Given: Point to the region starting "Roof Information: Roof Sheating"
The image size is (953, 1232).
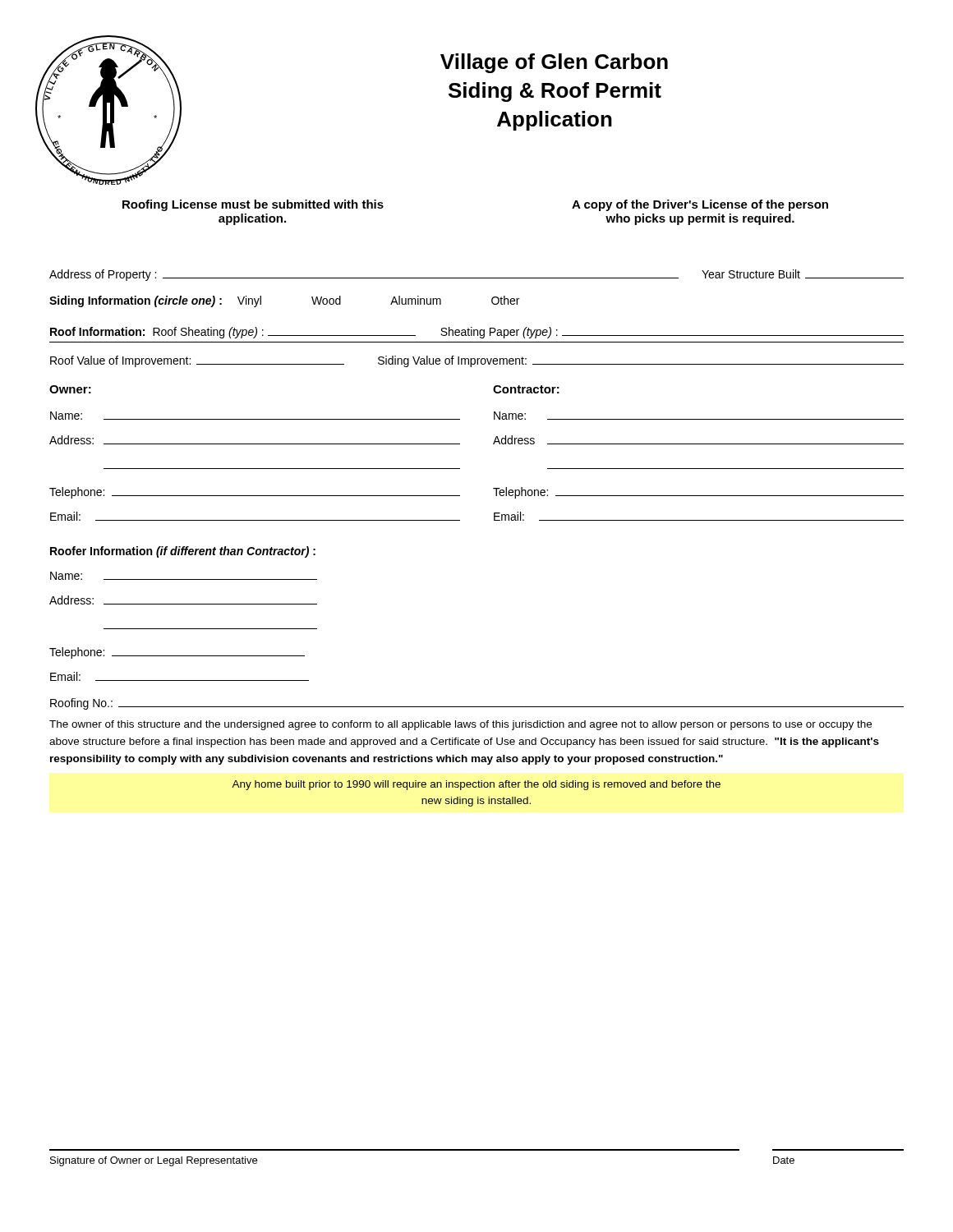Looking at the screenshot, I should [x=476, y=329].
